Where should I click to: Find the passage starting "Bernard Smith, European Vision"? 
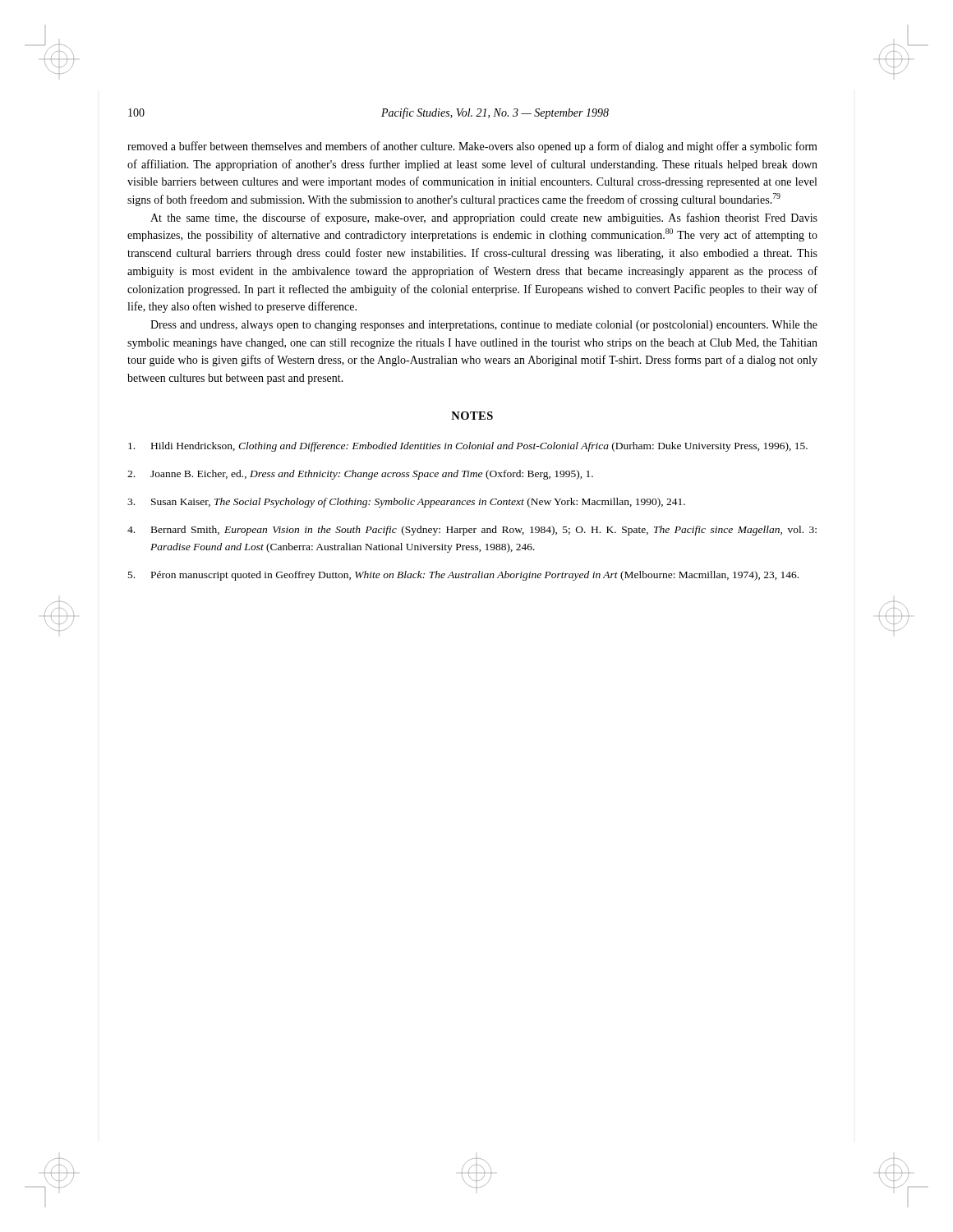tap(472, 537)
